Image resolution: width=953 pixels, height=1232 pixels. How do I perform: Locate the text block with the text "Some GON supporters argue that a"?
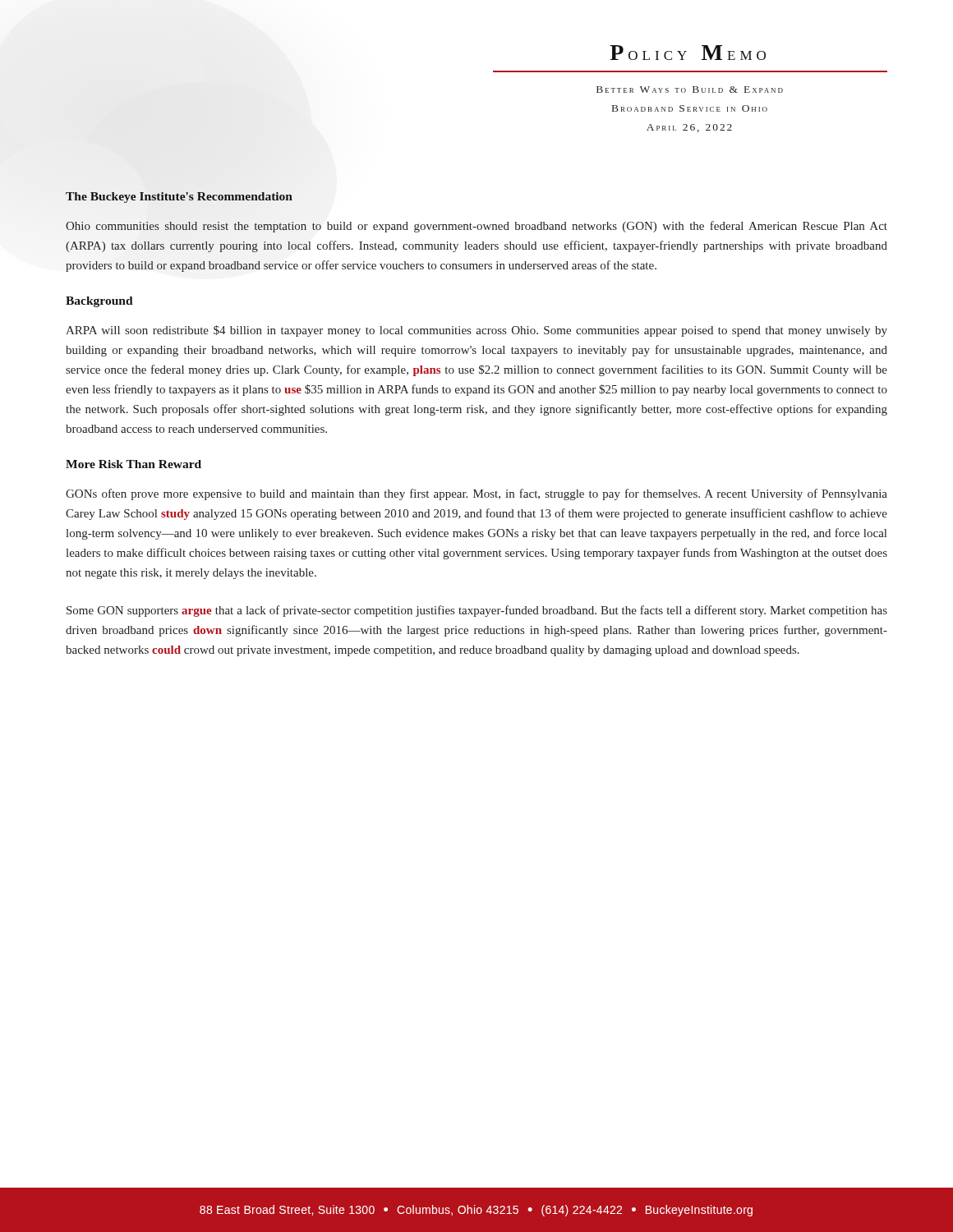(x=476, y=630)
